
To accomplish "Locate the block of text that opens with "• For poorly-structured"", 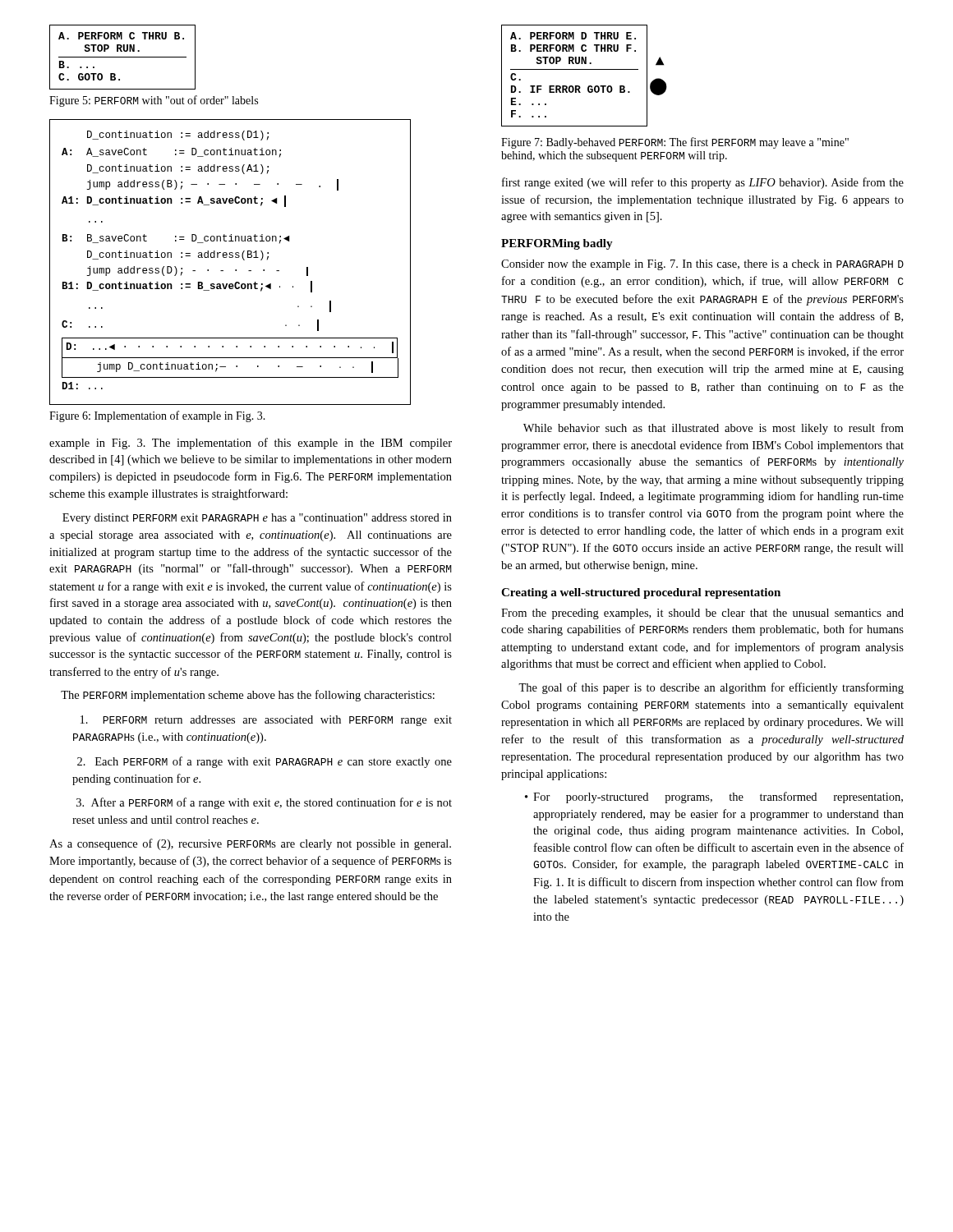I will (714, 857).
